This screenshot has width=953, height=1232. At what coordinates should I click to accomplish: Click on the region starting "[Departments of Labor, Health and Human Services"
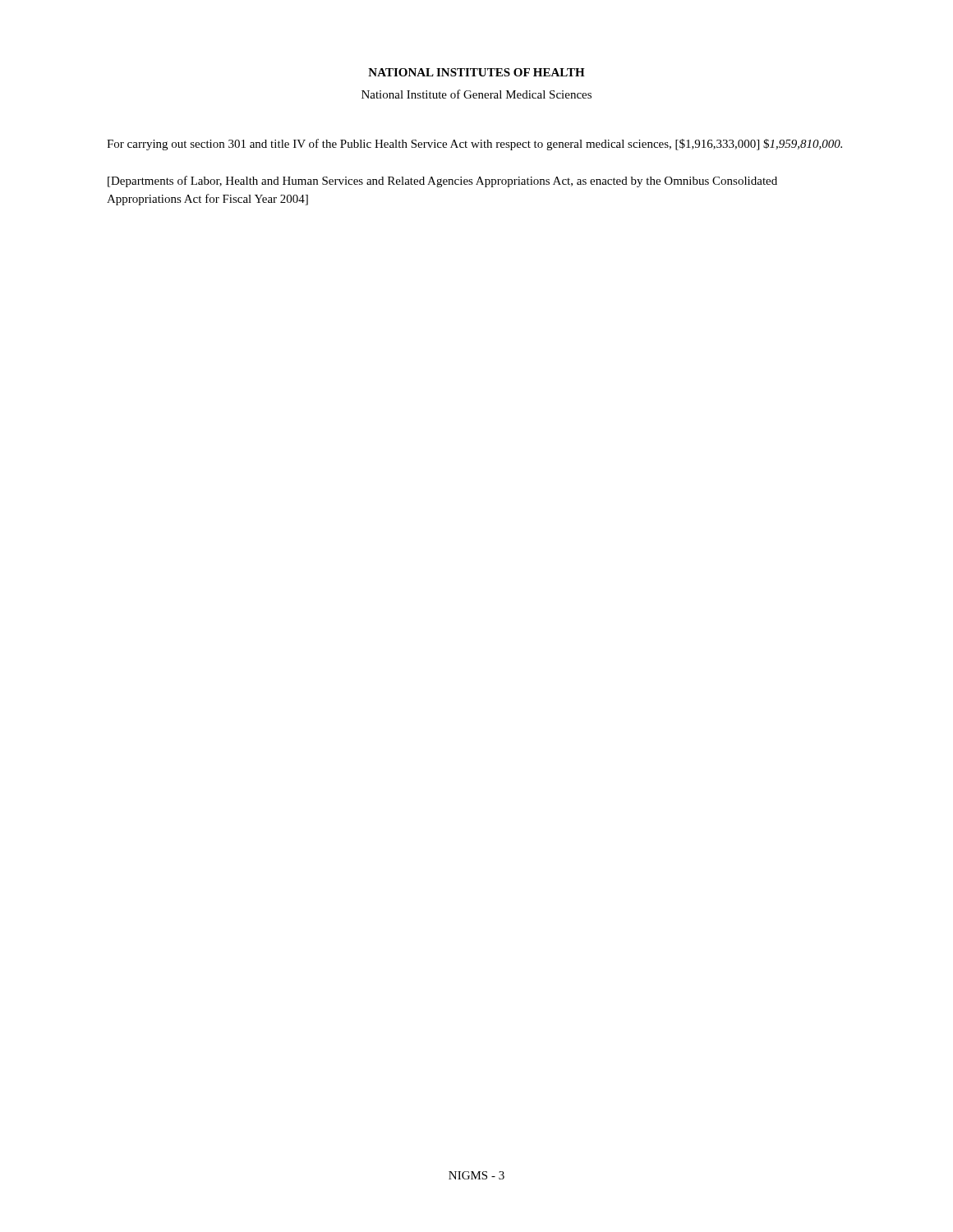[442, 190]
